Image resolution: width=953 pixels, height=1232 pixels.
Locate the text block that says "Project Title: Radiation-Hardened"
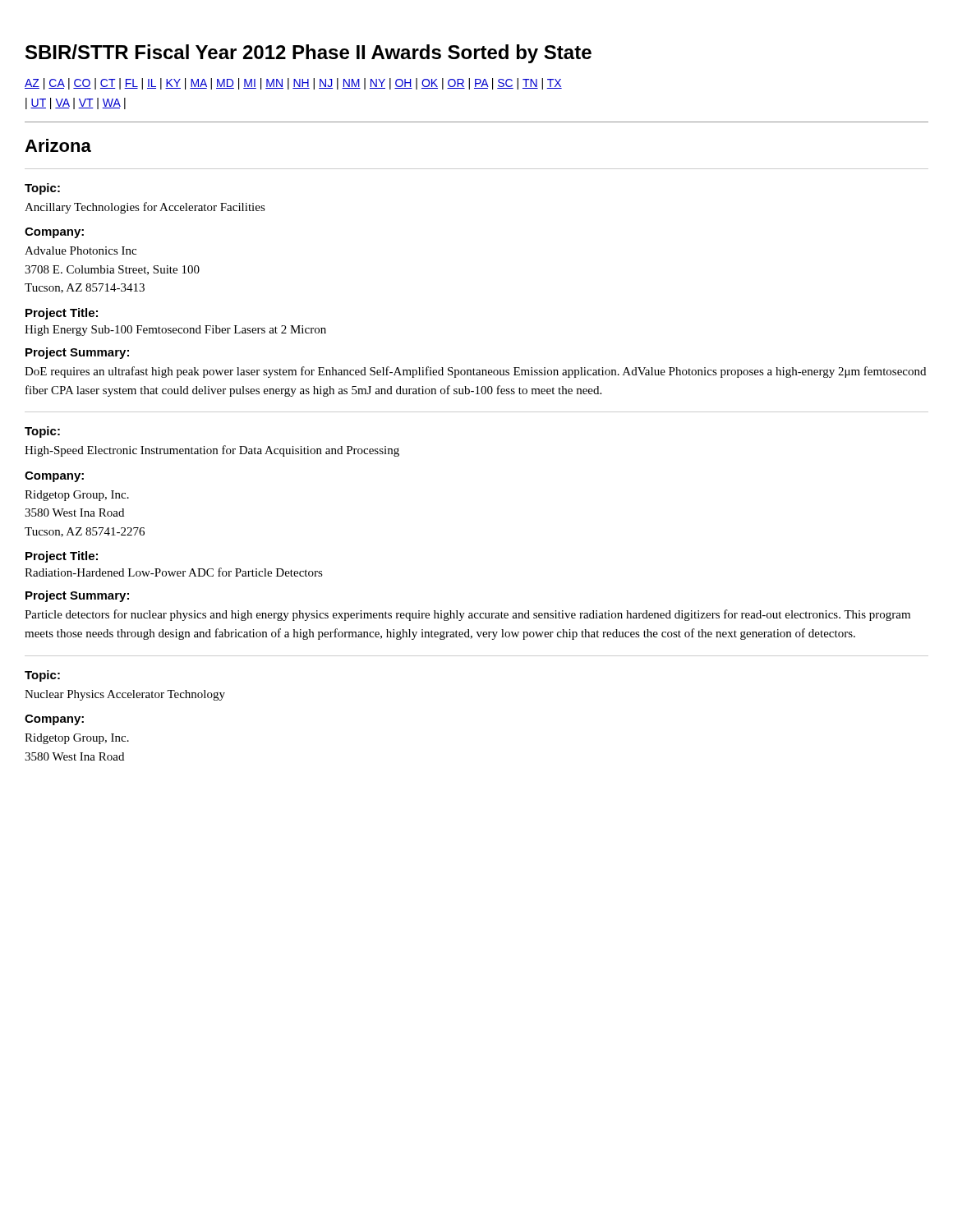(62, 557)
